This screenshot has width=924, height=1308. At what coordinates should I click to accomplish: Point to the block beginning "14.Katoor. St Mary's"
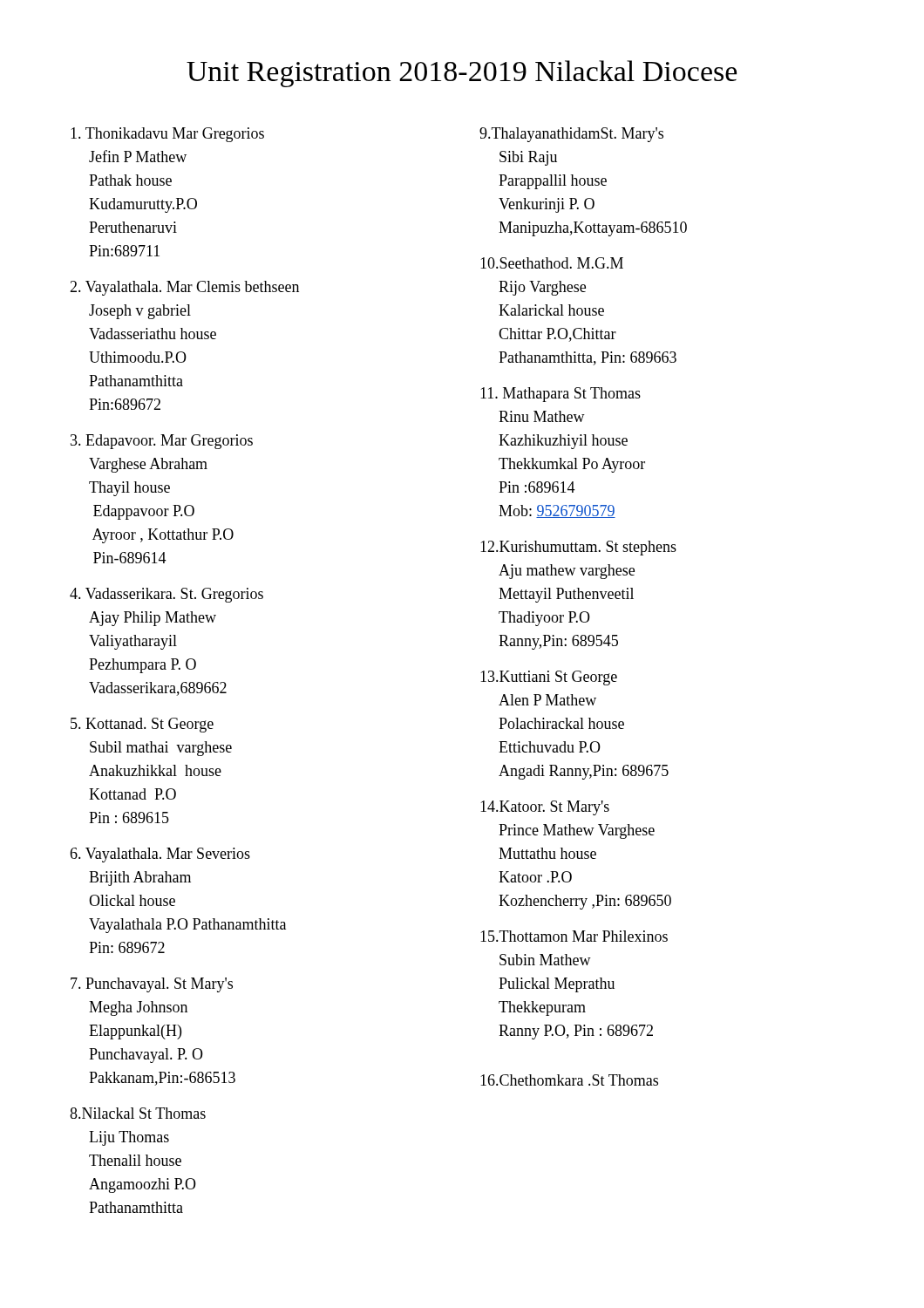click(545, 808)
